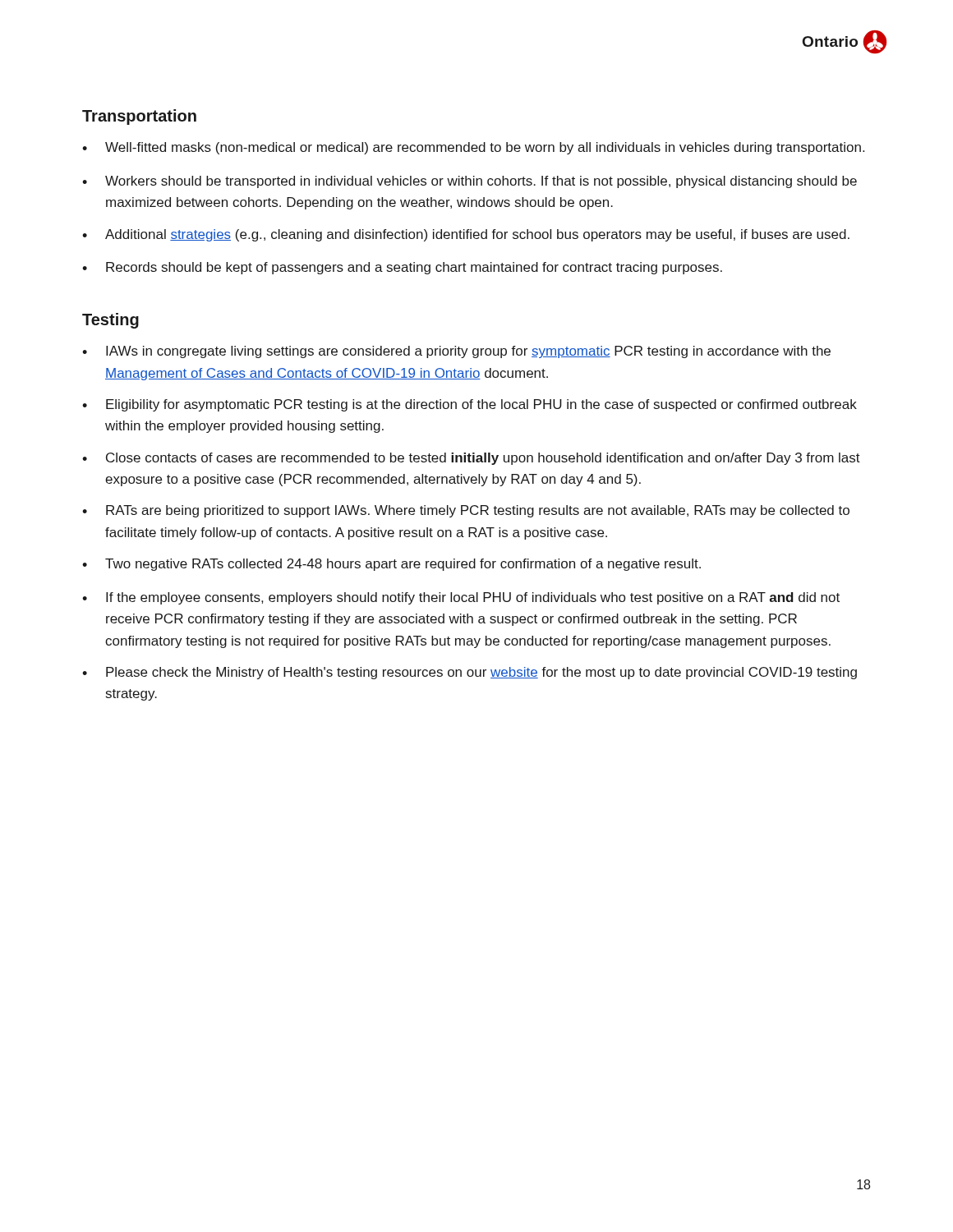Viewport: 953px width, 1232px height.
Task: Point to the text block starting "• Workers should"
Action: pos(476,192)
